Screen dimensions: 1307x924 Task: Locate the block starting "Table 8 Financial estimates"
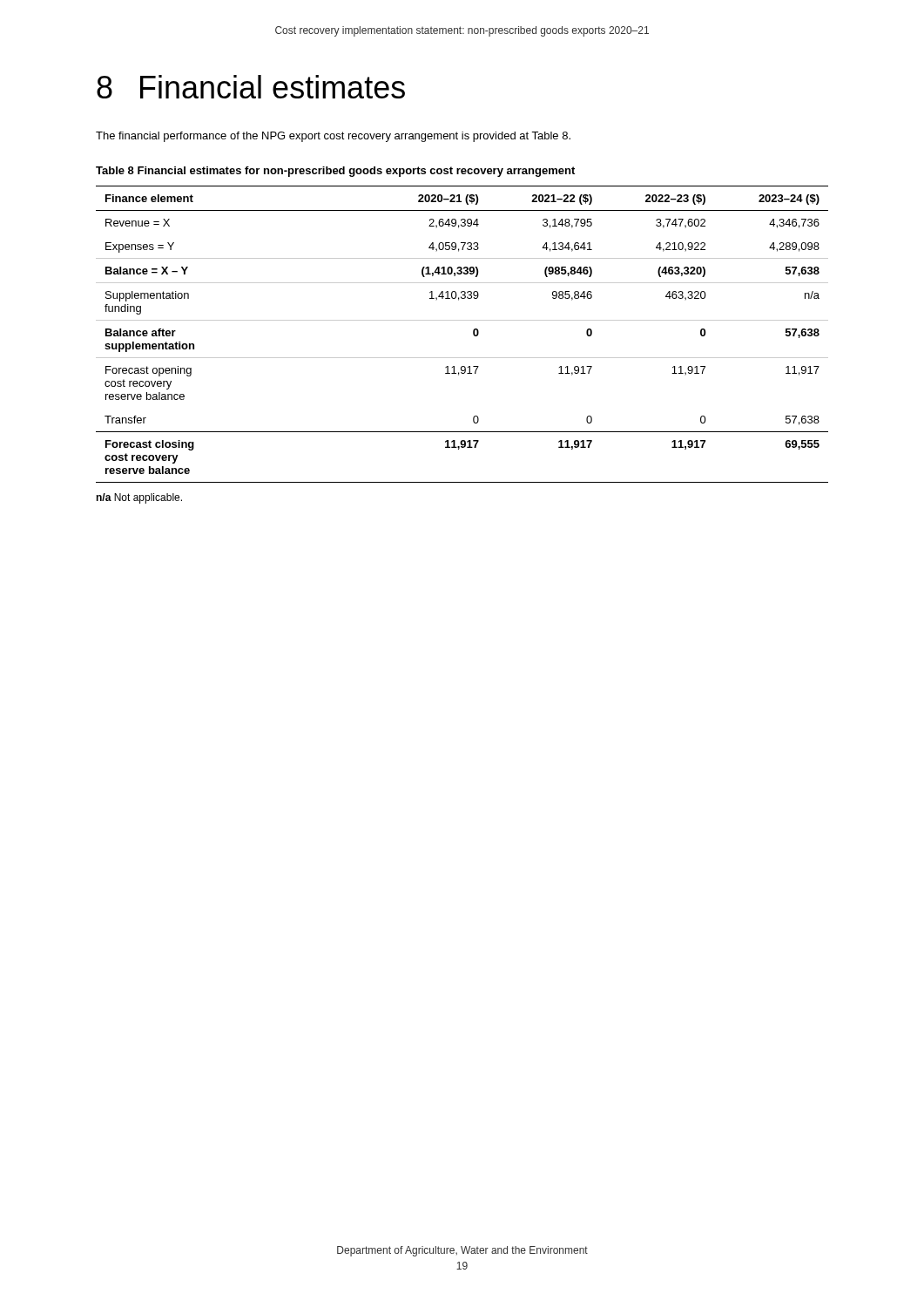(x=335, y=170)
